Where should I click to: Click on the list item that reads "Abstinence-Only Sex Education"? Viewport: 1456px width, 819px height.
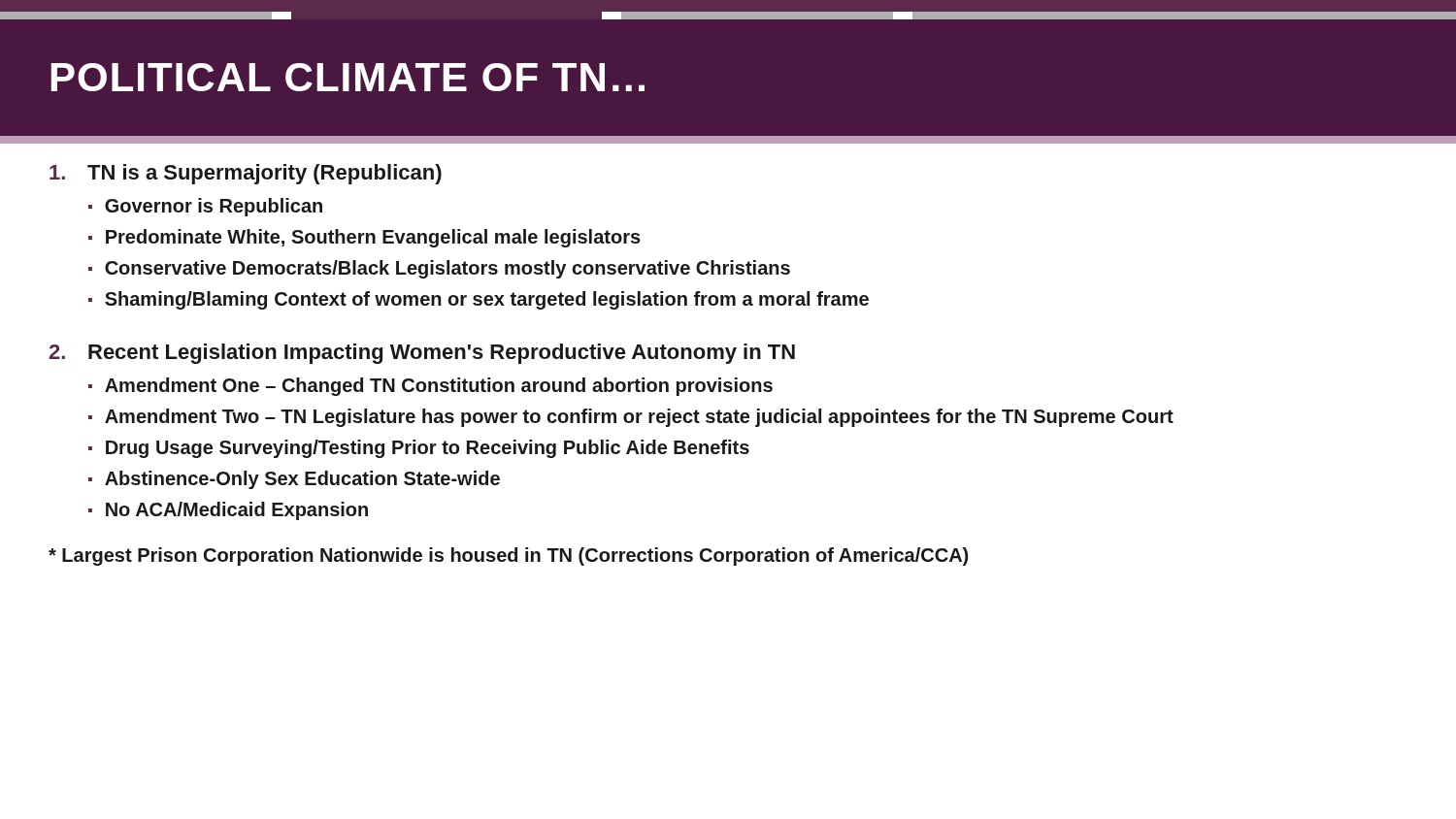(302, 479)
